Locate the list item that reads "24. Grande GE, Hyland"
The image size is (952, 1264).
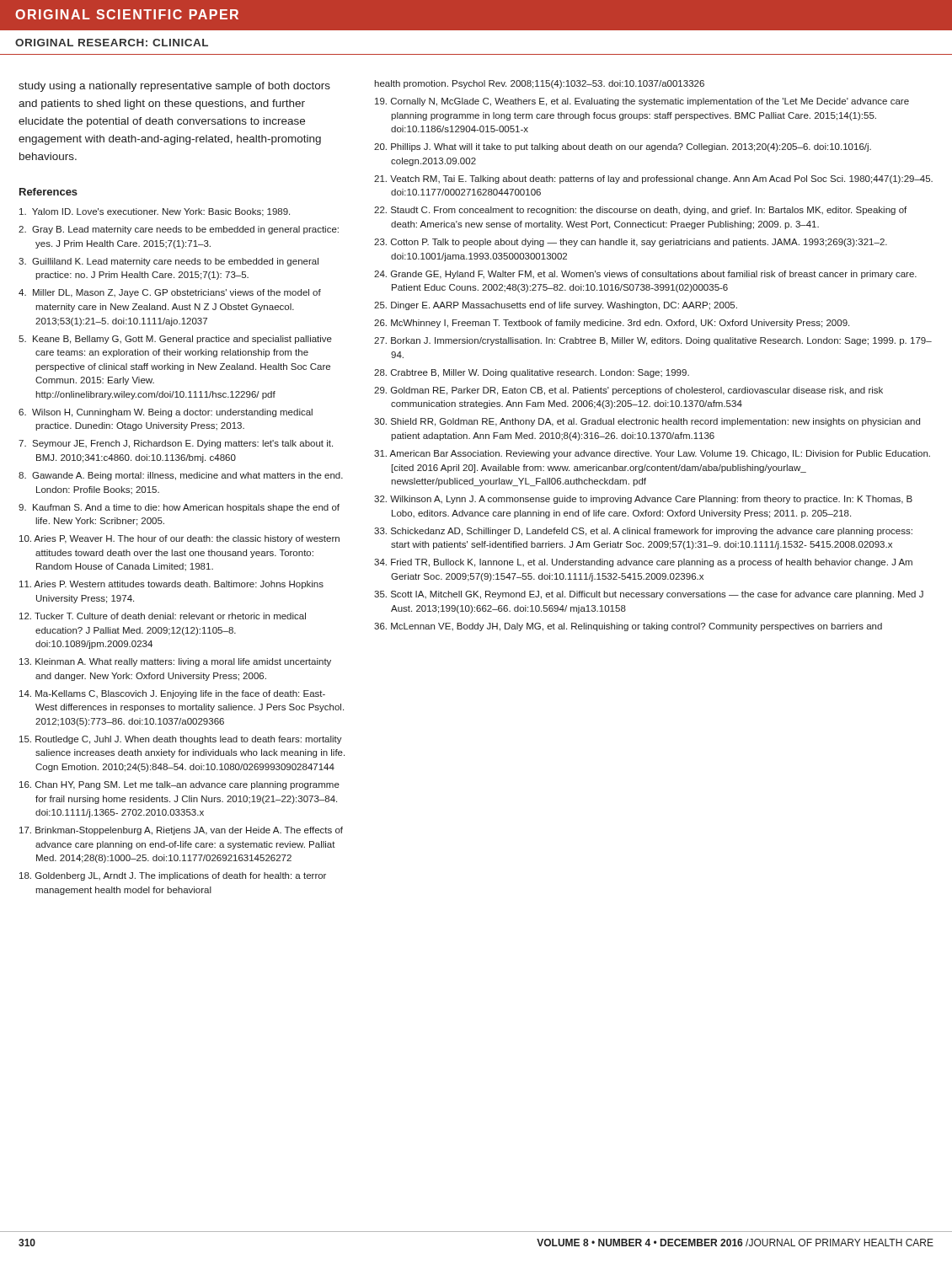tap(646, 280)
